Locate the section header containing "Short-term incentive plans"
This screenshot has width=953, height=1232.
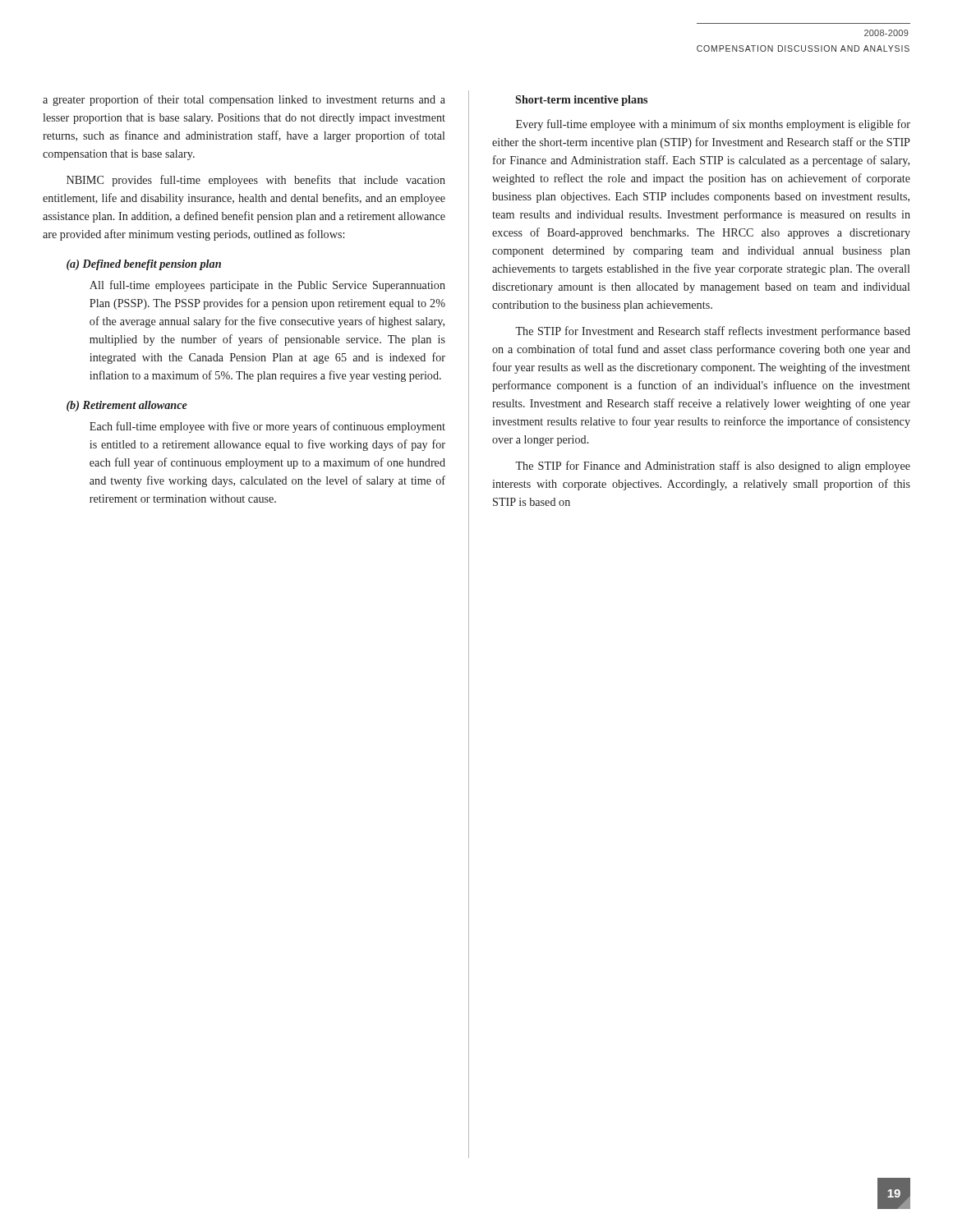pos(581,99)
